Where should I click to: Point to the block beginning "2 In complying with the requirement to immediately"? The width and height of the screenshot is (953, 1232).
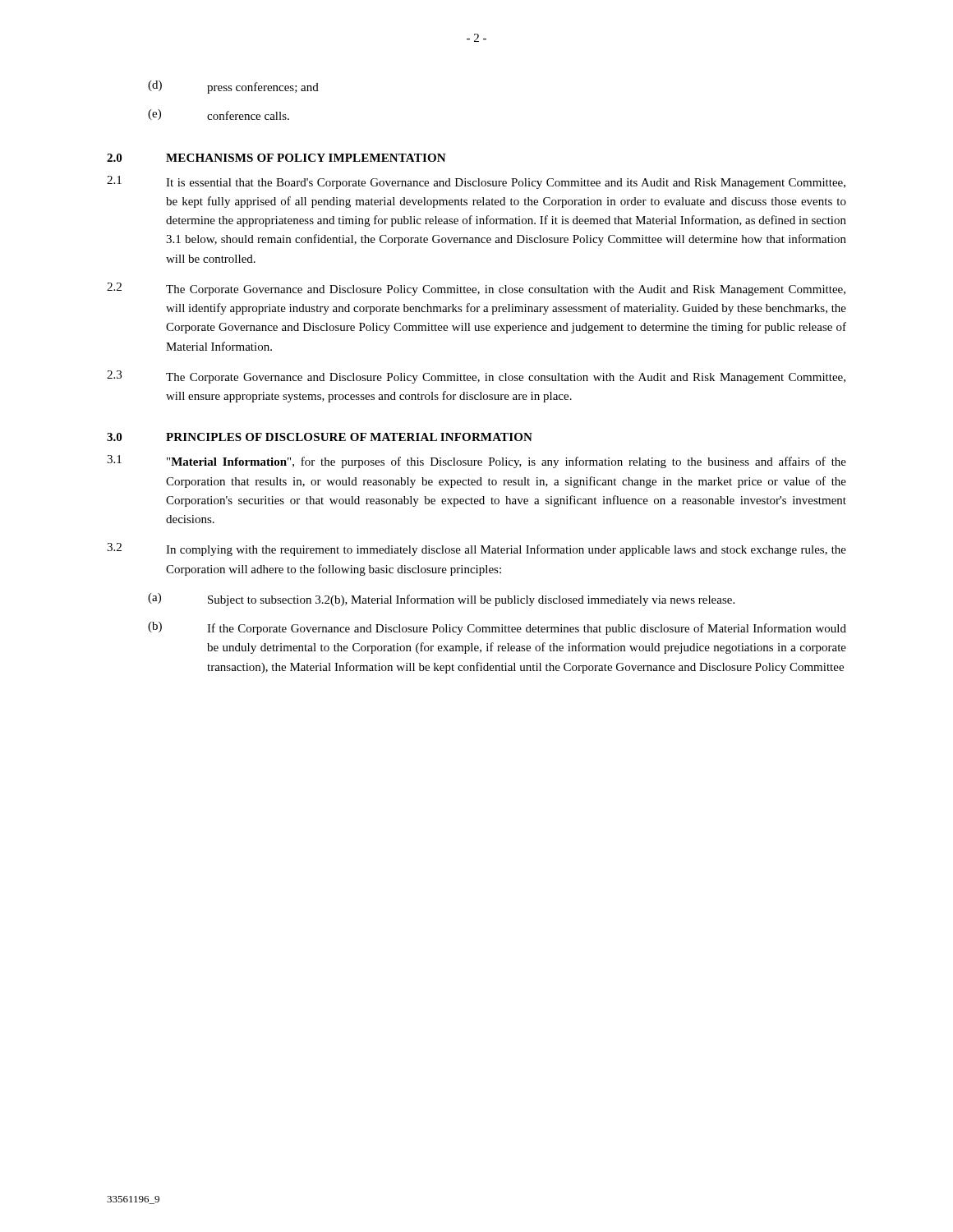476,560
